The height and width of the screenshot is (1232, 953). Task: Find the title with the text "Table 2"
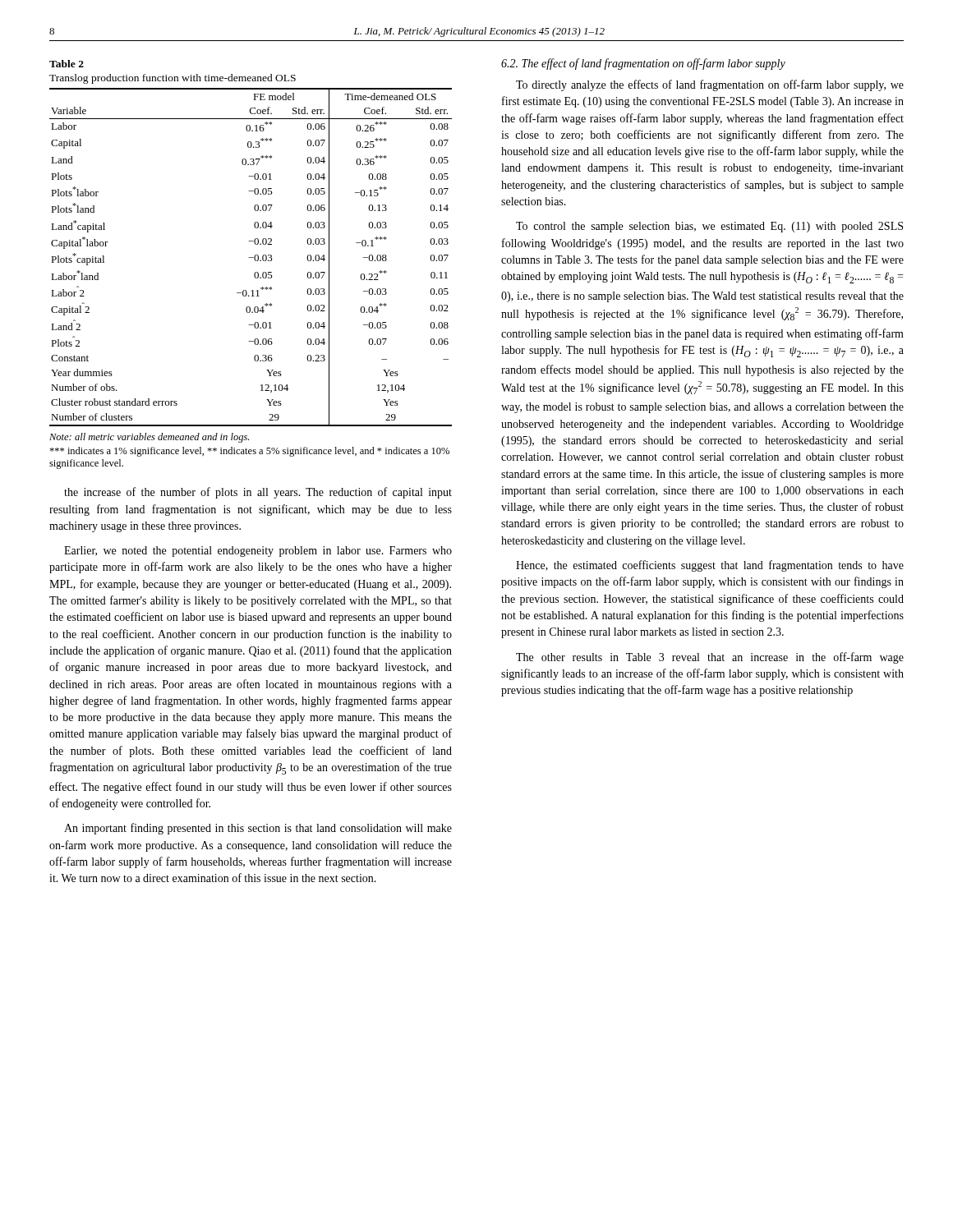click(x=67, y=64)
